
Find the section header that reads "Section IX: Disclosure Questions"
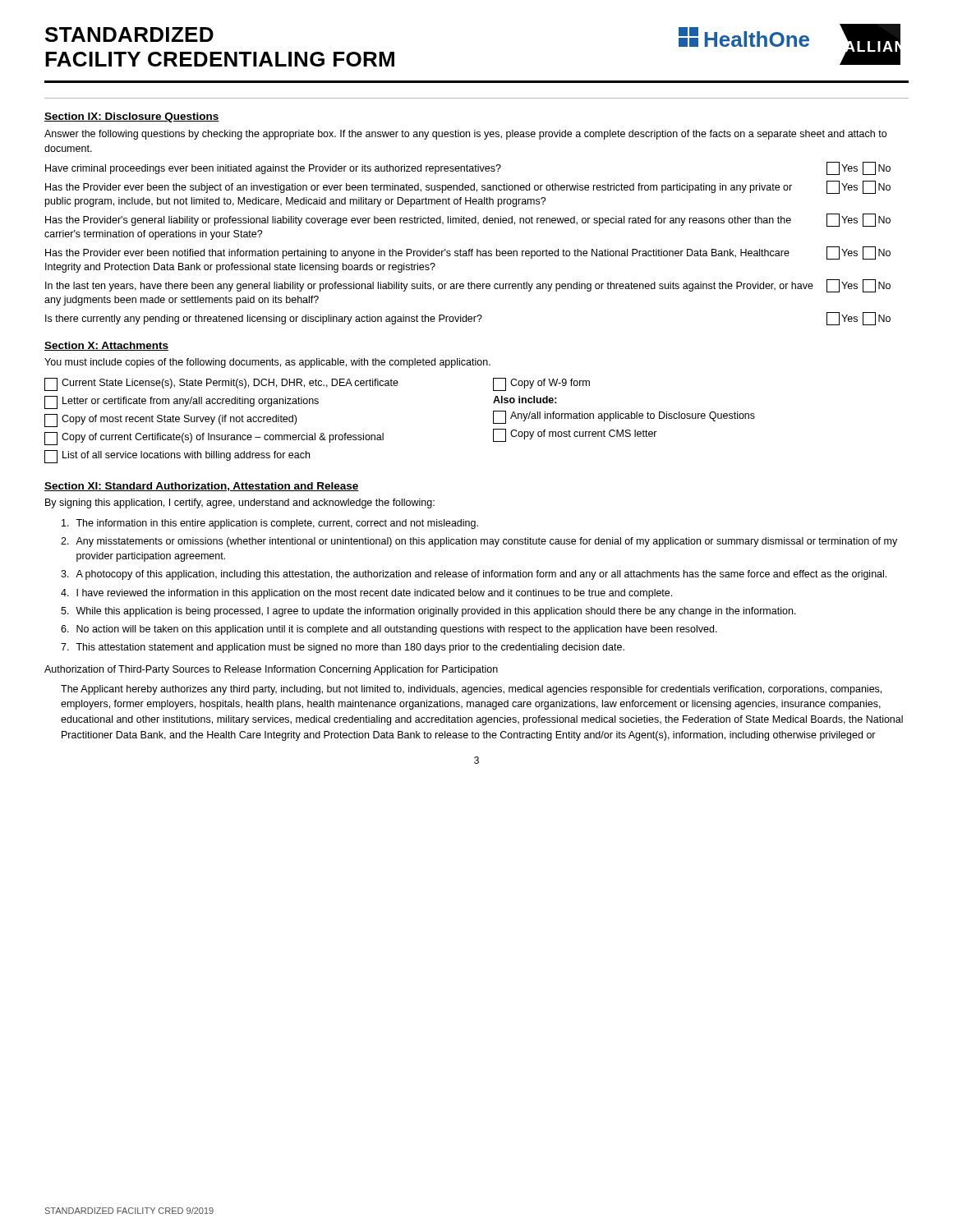[132, 116]
